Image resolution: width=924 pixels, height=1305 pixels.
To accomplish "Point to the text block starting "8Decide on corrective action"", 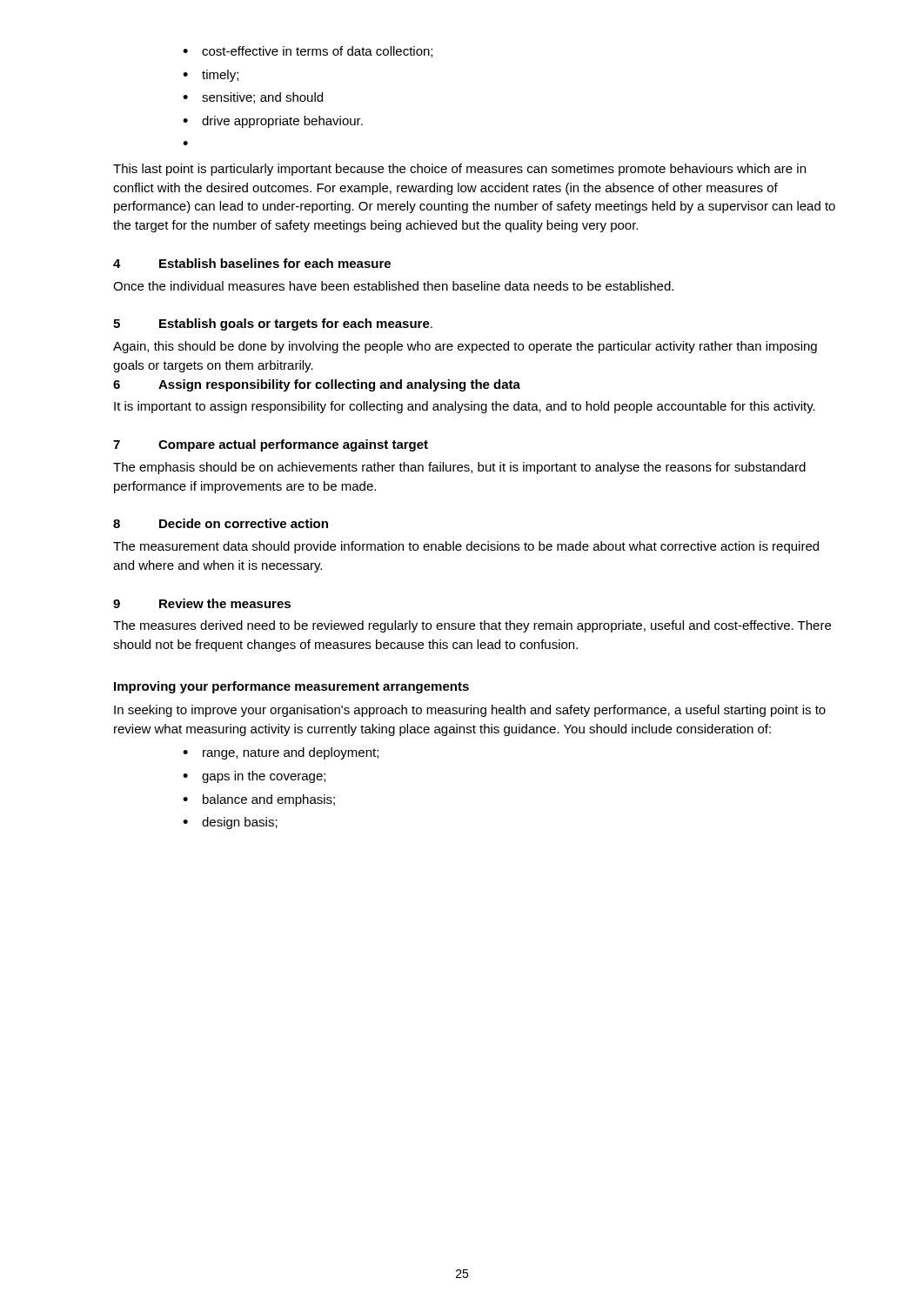I will (221, 524).
